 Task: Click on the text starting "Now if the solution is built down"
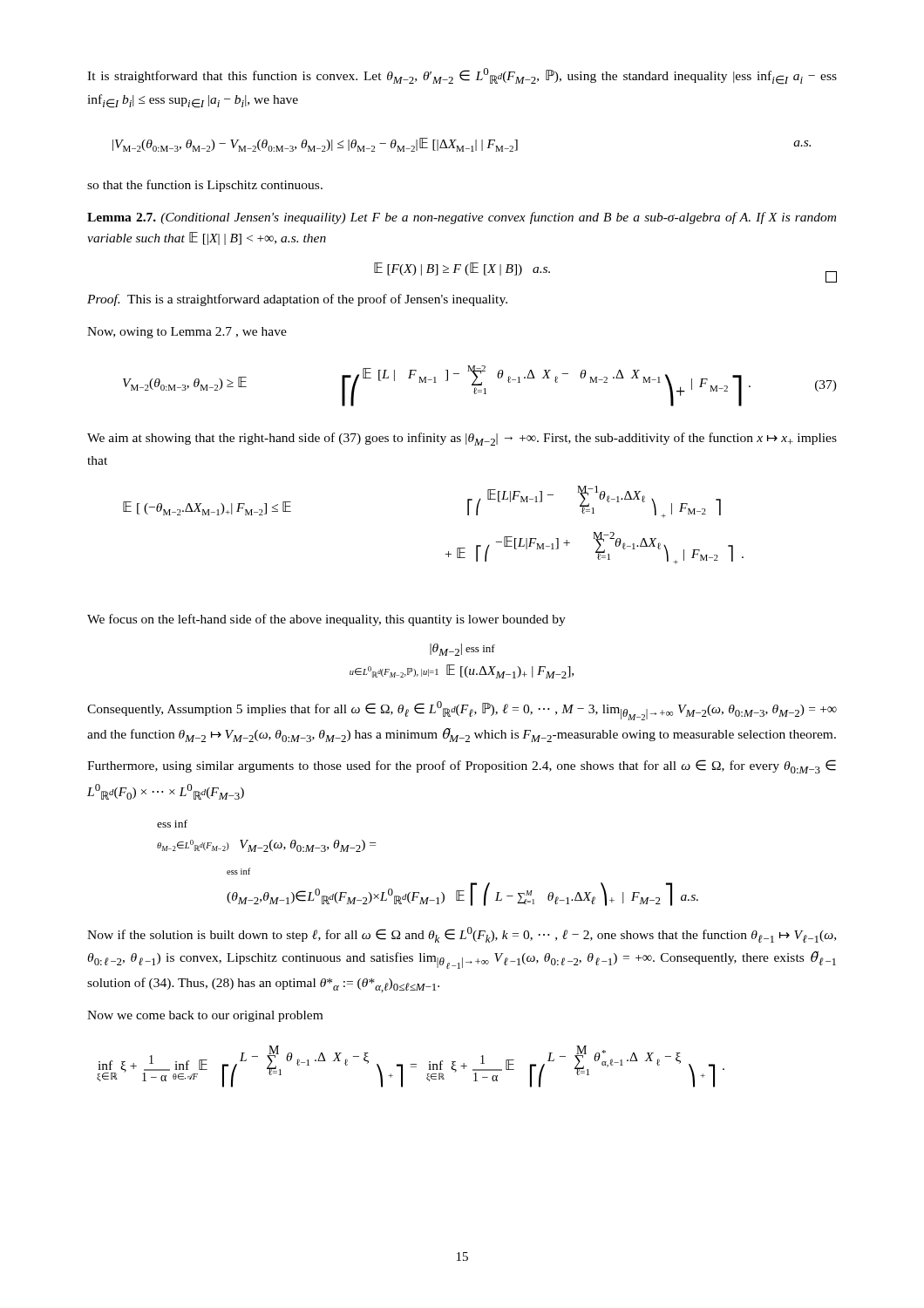pyautogui.click(x=462, y=958)
